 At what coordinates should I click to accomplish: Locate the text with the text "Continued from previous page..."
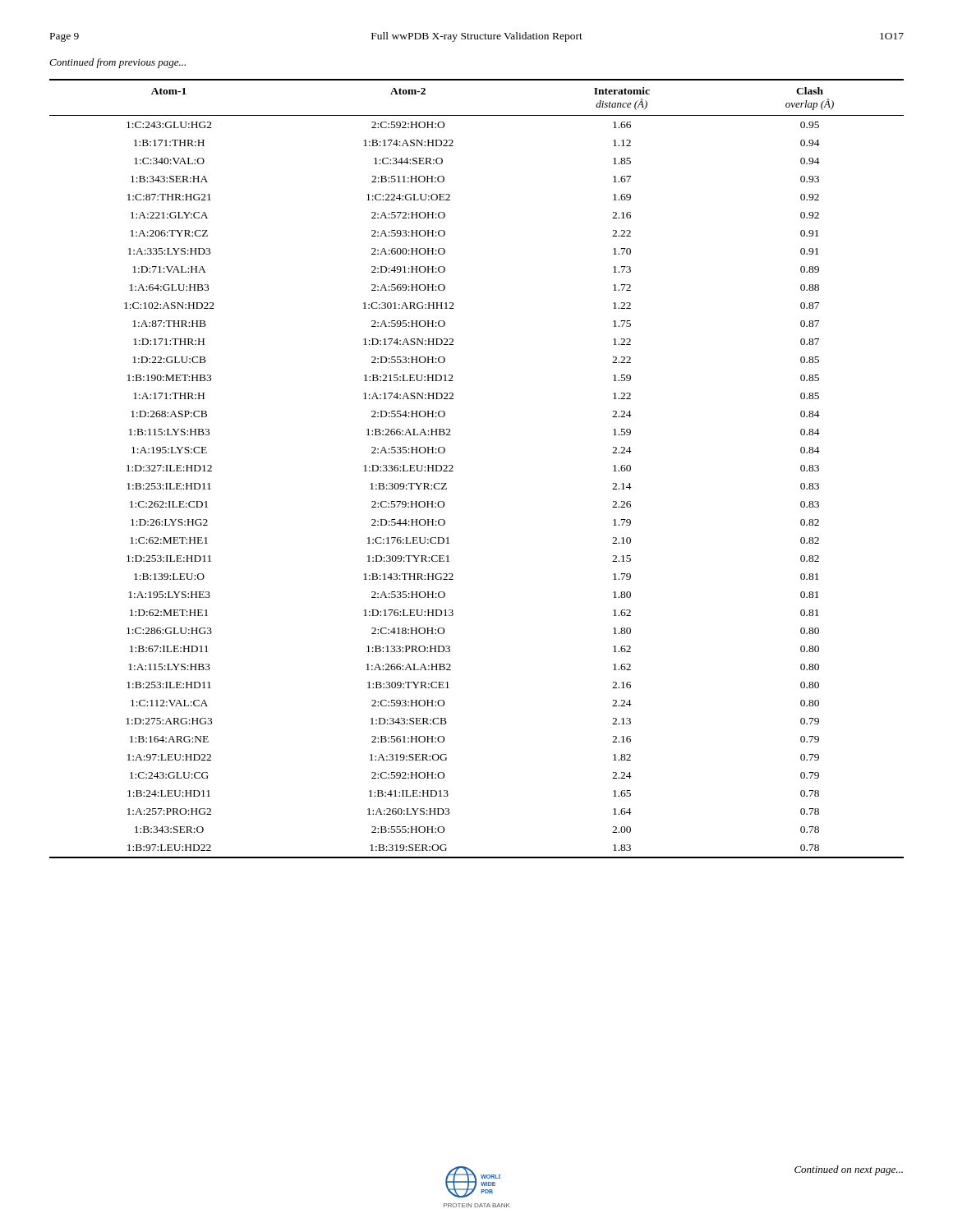point(118,62)
